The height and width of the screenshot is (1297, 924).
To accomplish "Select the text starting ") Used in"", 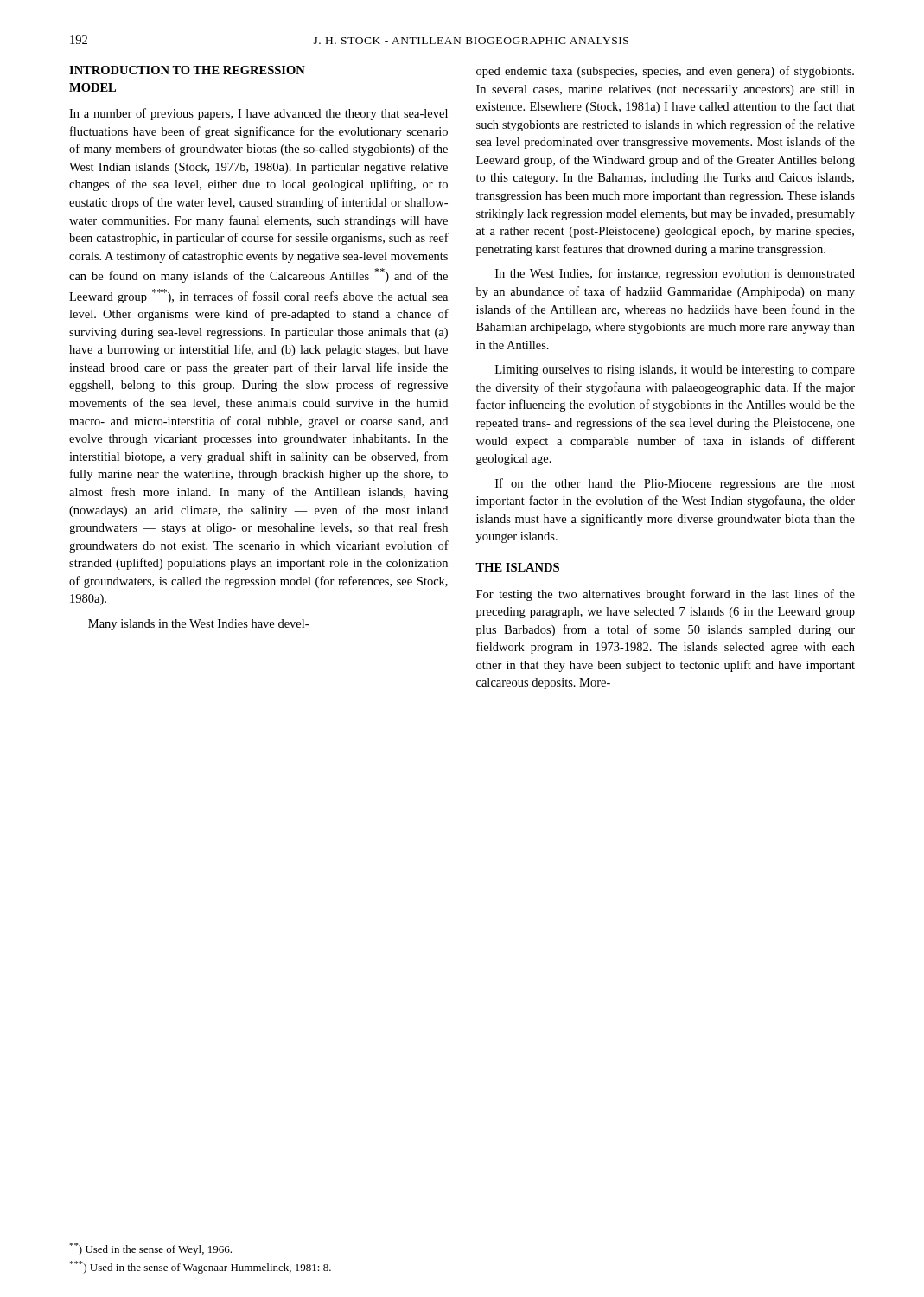I will click(150, 1249).
